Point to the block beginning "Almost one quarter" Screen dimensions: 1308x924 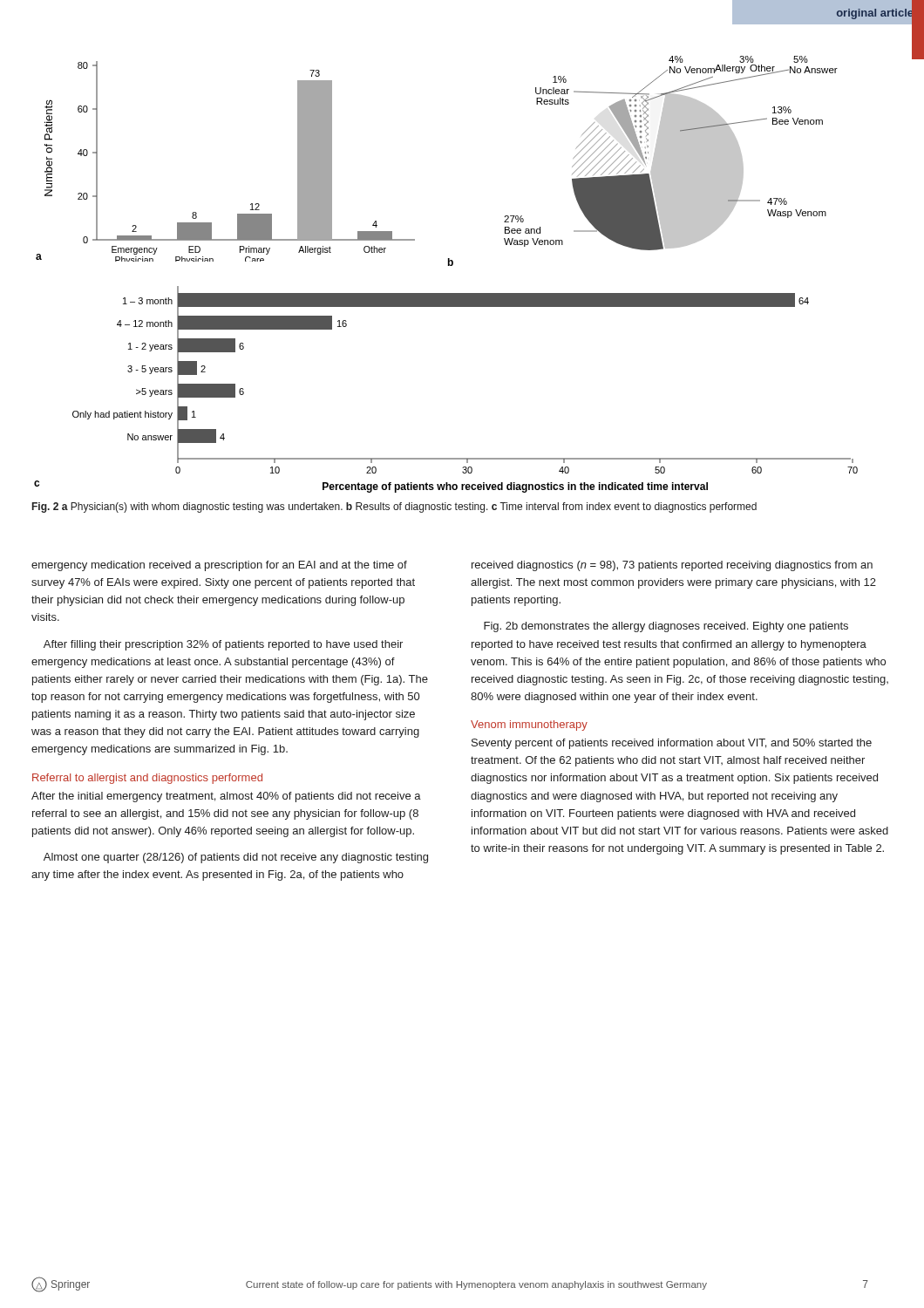tap(230, 866)
